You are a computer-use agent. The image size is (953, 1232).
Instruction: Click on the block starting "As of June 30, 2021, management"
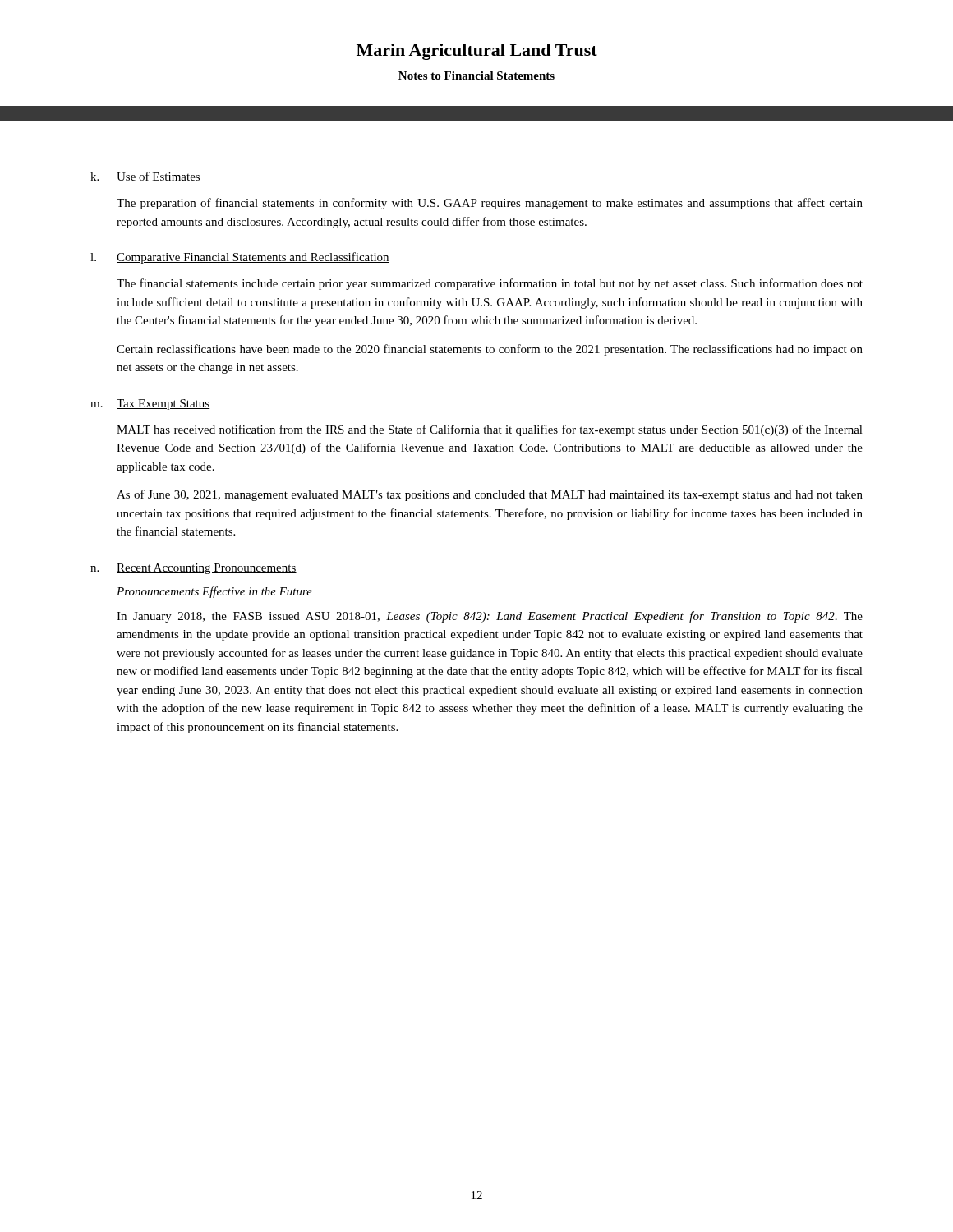490,513
